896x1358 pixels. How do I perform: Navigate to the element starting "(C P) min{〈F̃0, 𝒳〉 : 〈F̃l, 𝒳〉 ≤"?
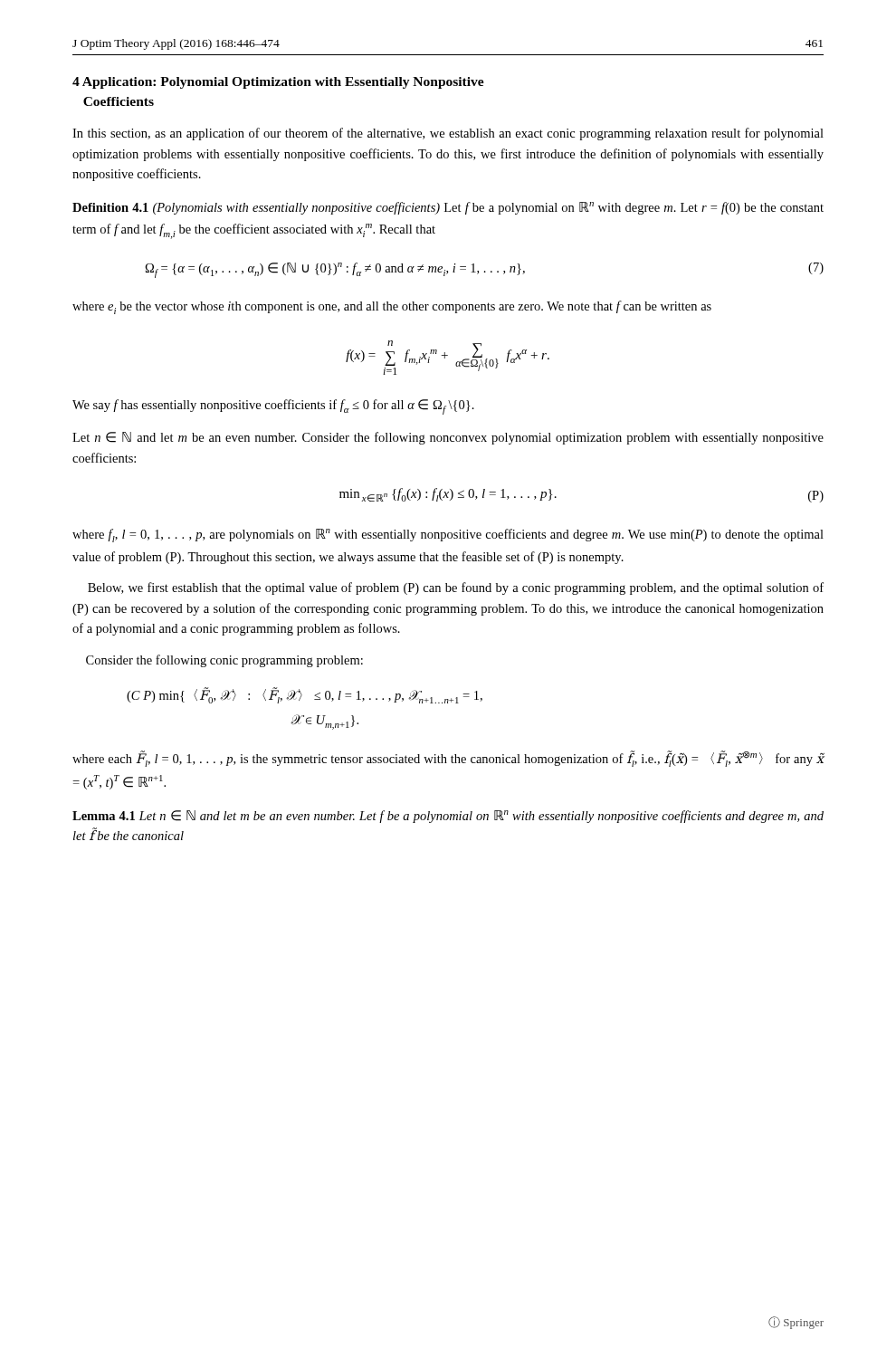[x=305, y=709]
